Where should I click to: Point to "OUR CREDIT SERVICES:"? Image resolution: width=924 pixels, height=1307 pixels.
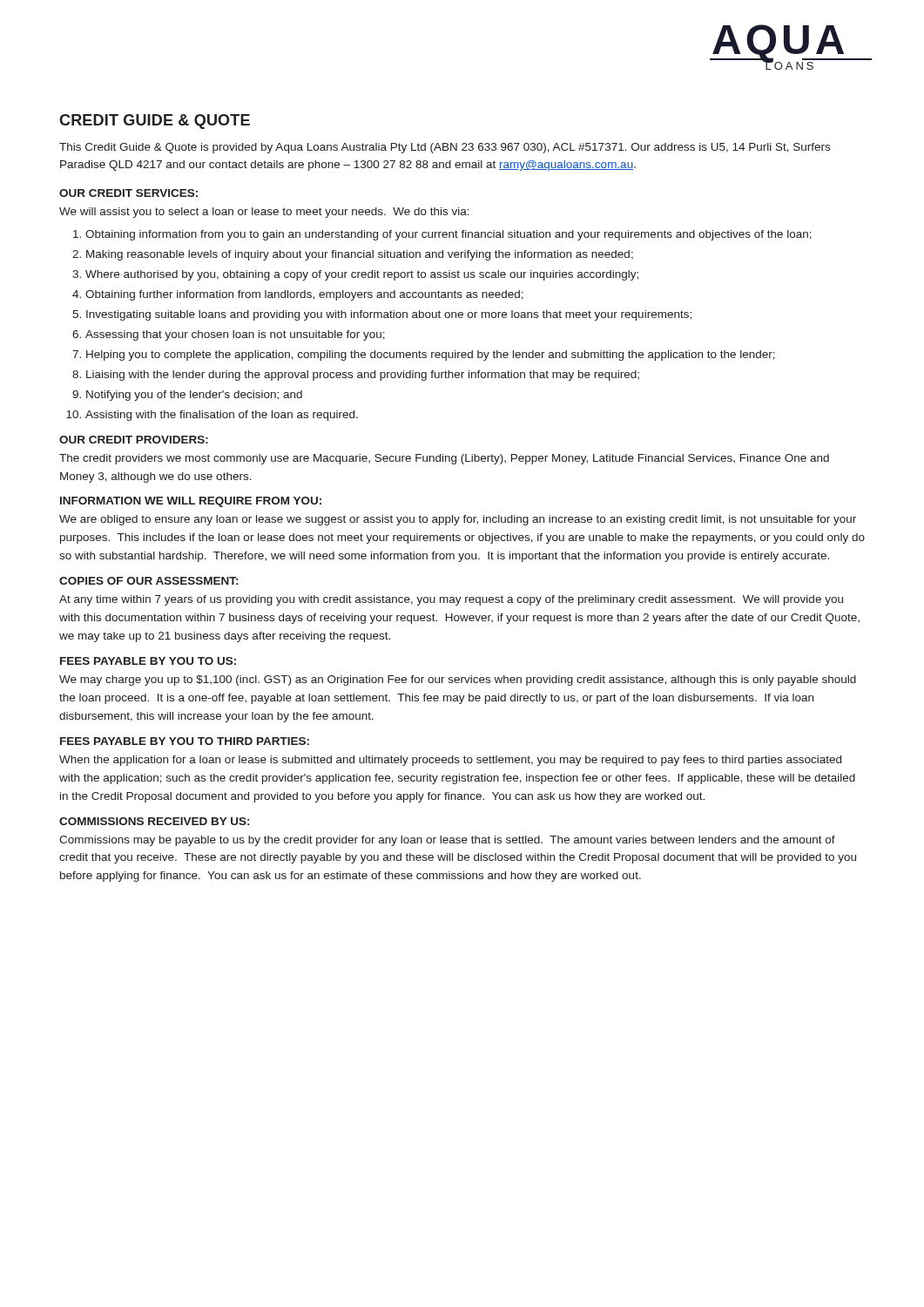click(x=128, y=193)
